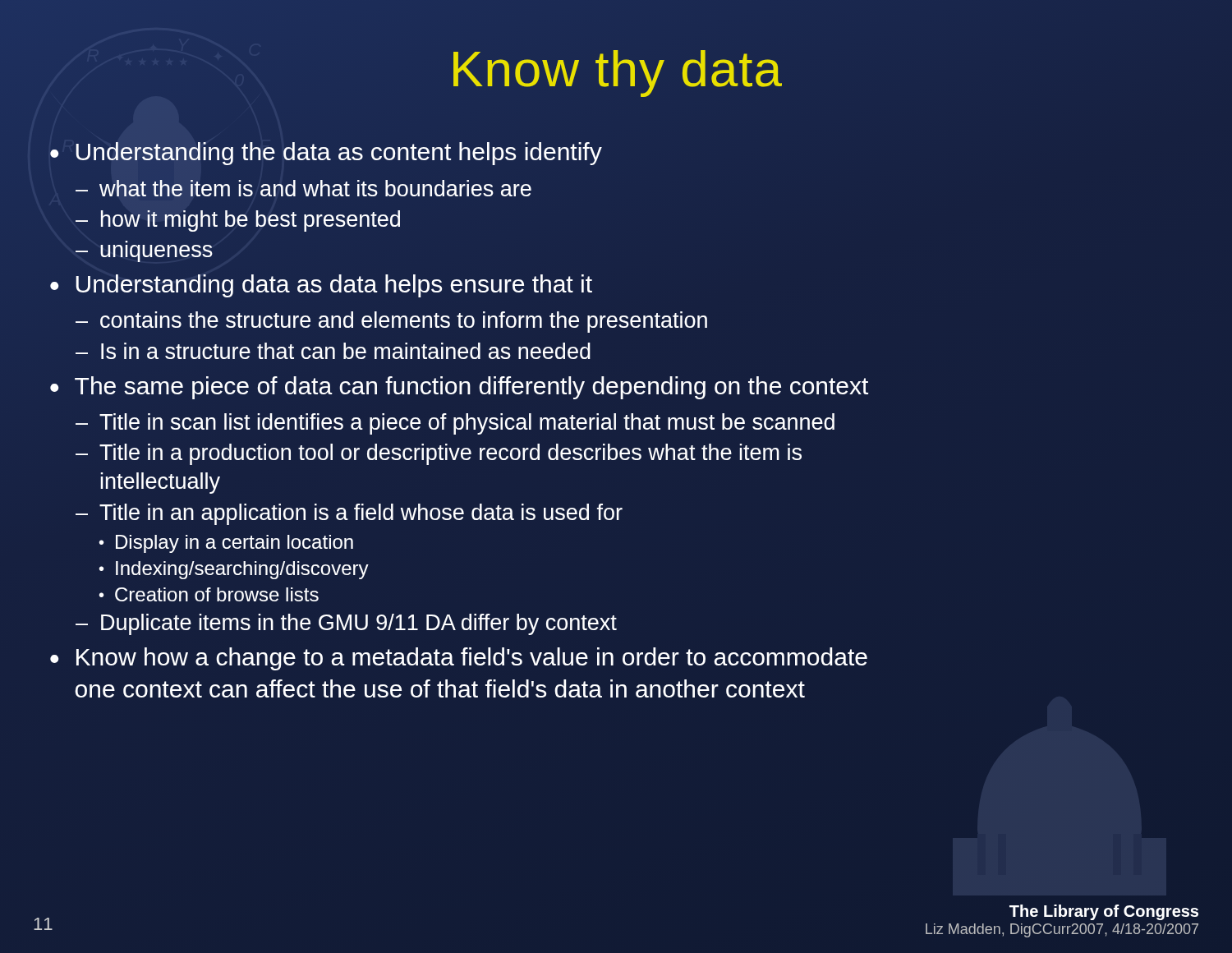Find the block on this page that starts "– Title in a production tool or descriptive"
Screen dimensions: 953x1232
[x=629, y=468]
